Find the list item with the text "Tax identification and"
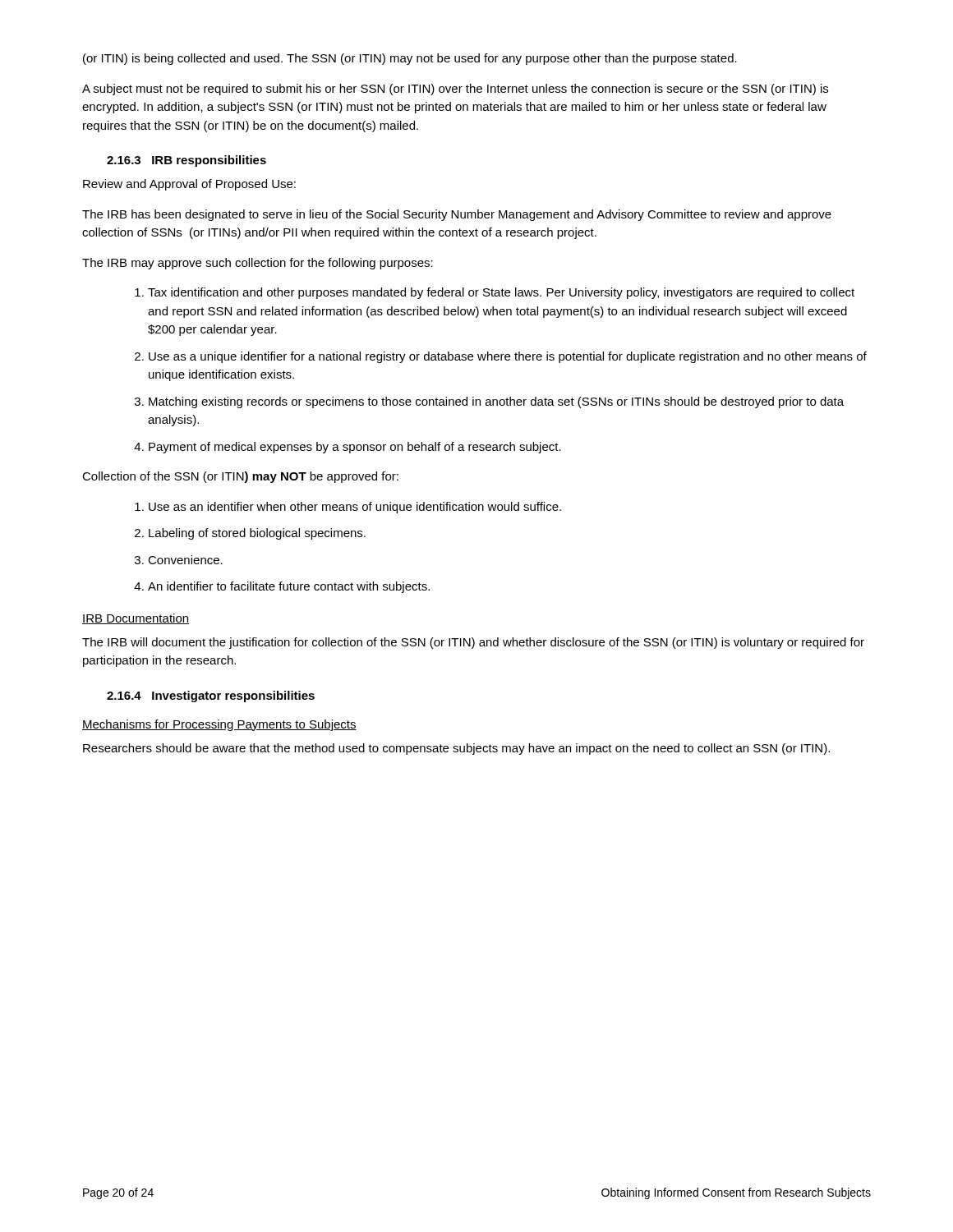 501,310
